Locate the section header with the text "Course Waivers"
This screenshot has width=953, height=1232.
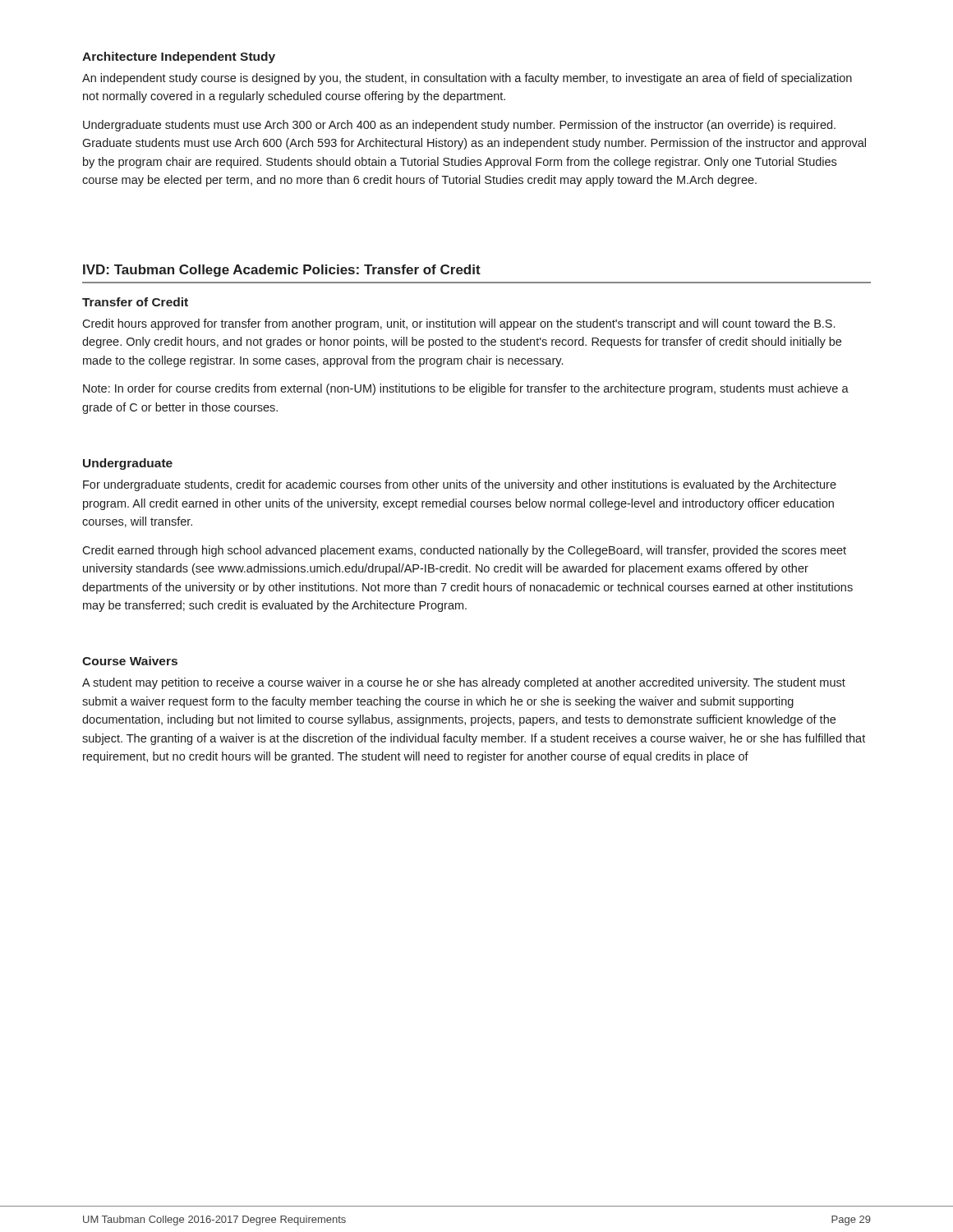tap(130, 661)
